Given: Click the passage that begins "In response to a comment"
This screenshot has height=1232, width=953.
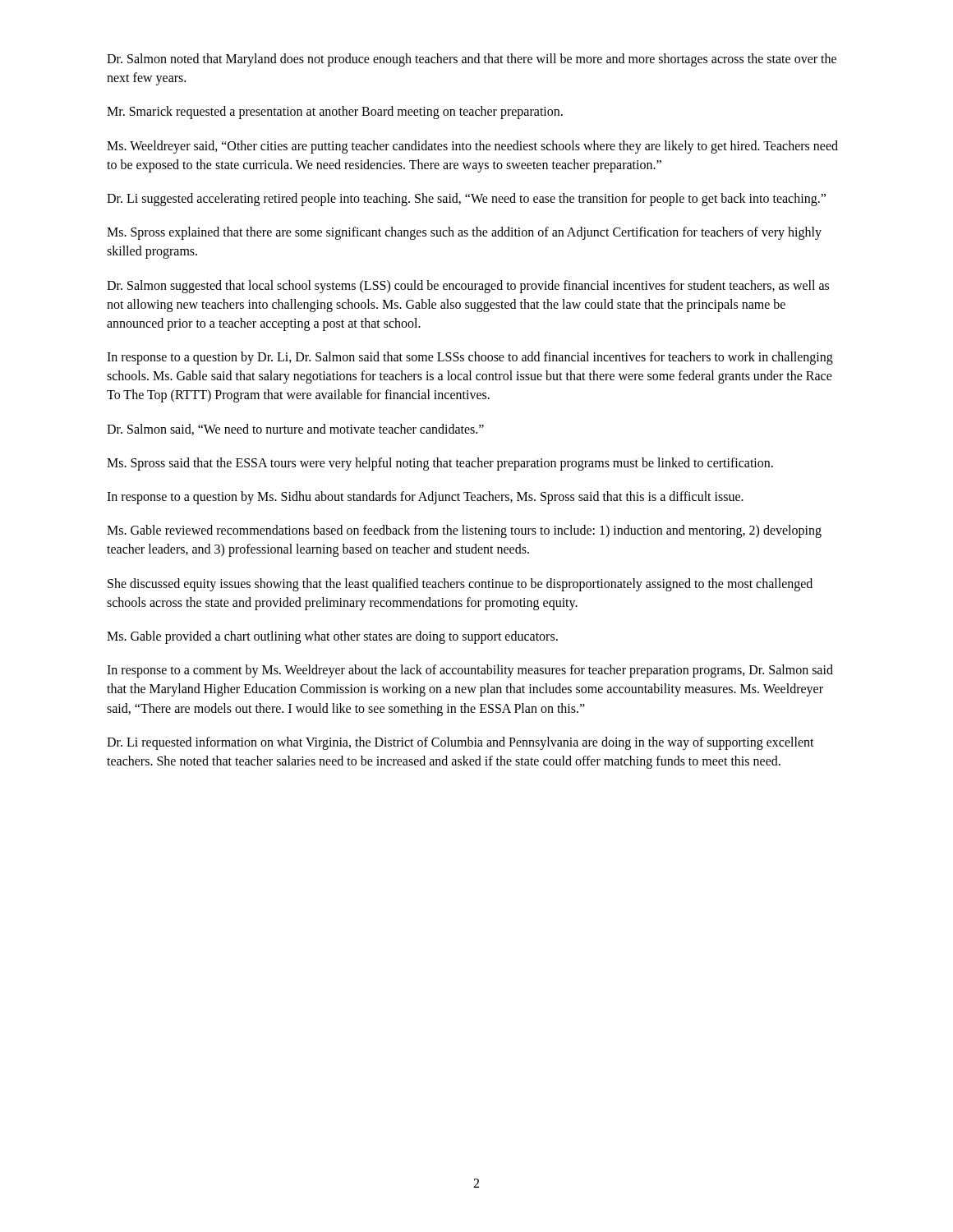Looking at the screenshot, I should (470, 689).
